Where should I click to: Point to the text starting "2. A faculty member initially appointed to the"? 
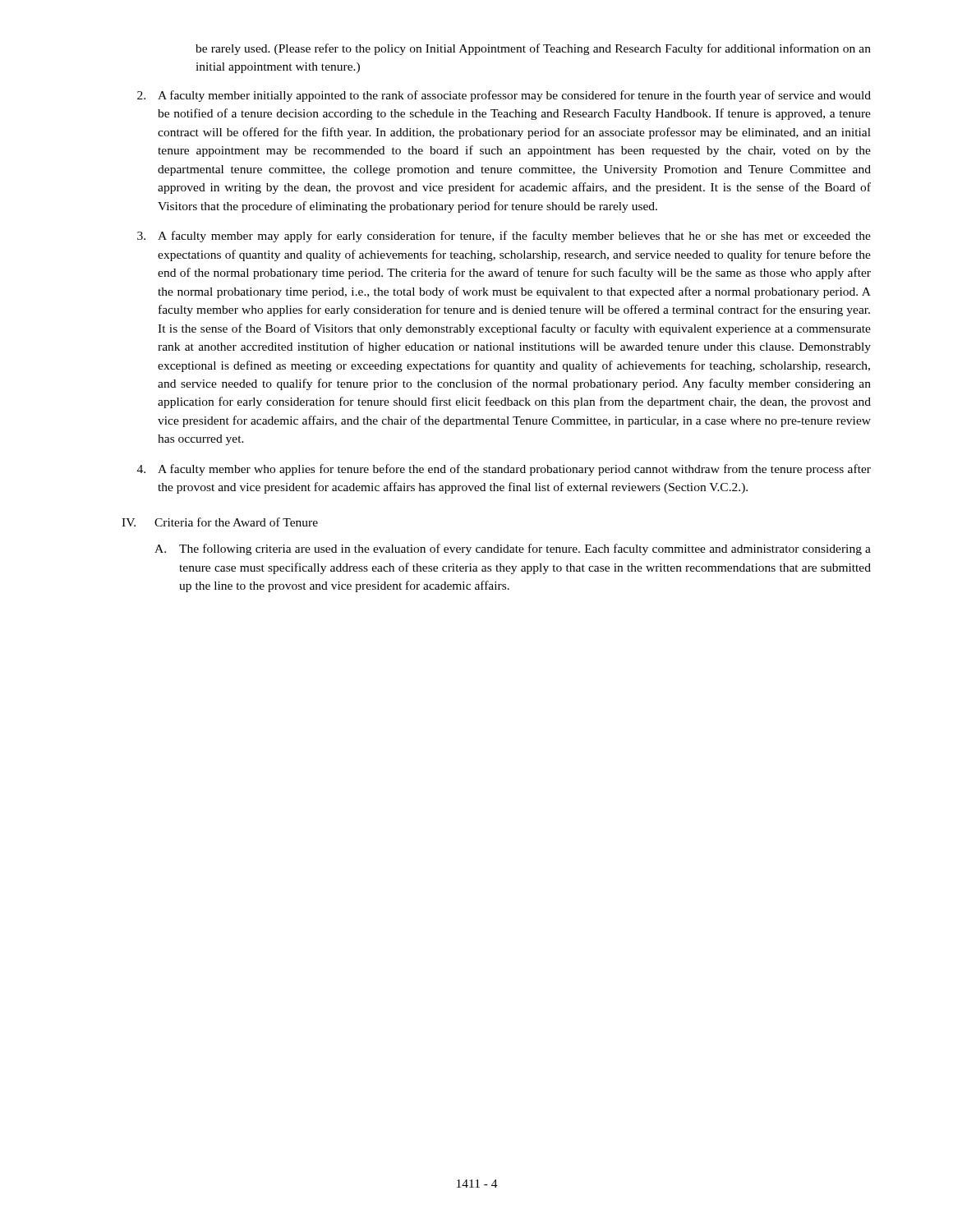click(x=496, y=151)
